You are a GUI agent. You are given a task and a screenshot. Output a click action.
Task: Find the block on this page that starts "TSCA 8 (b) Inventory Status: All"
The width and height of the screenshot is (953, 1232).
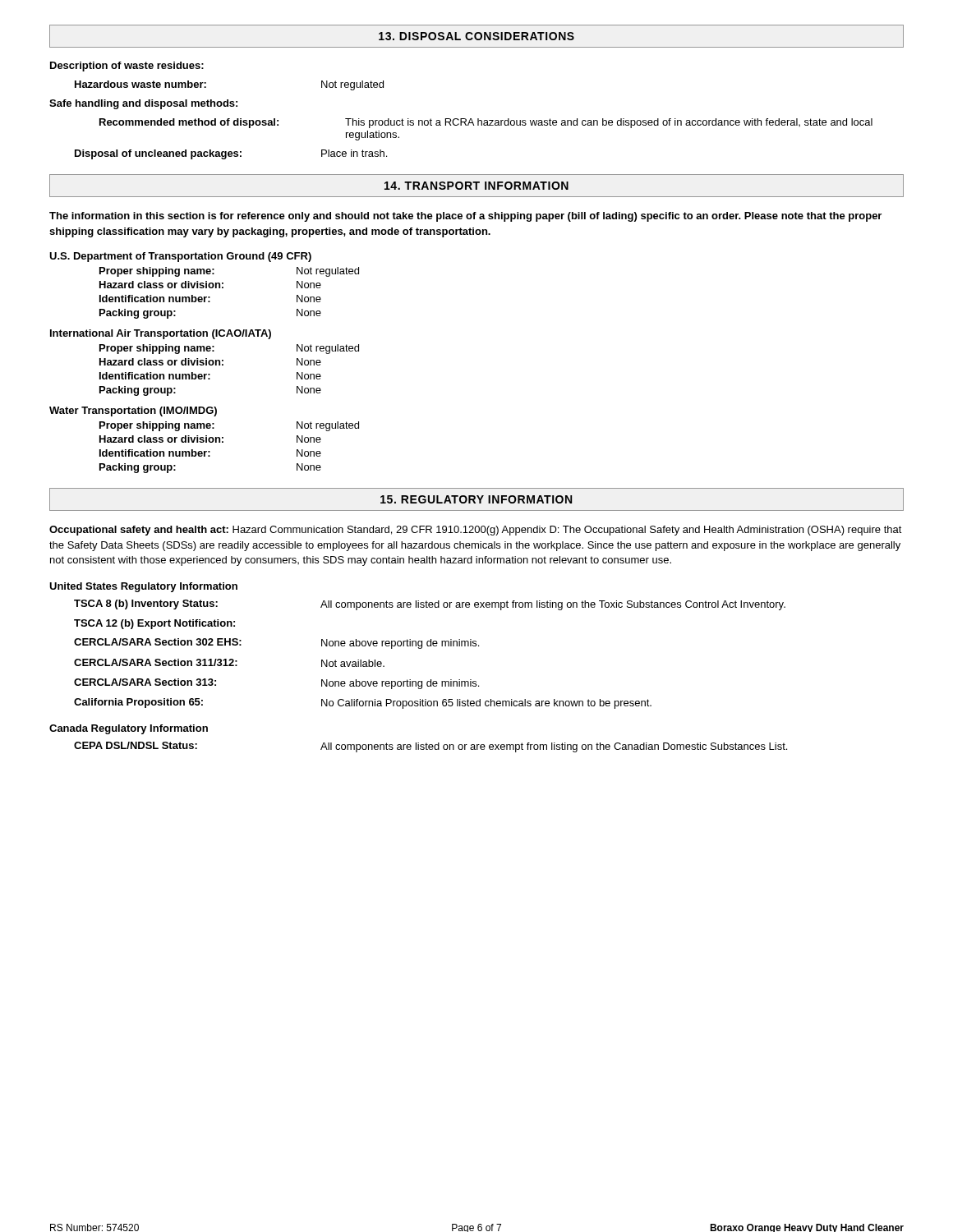(489, 605)
